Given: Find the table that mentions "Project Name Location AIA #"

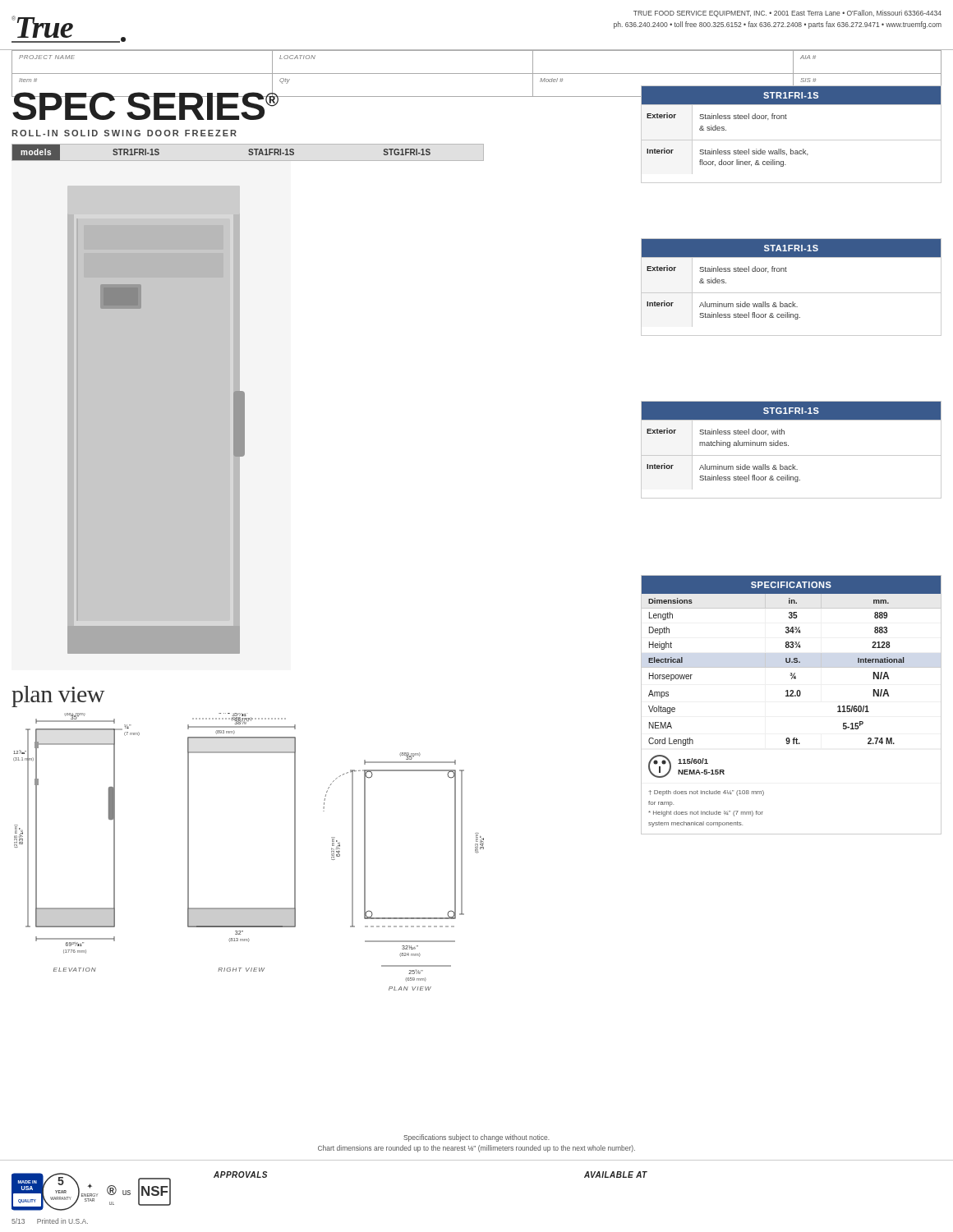Looking at the screenshot, I should tap(476, 74).
